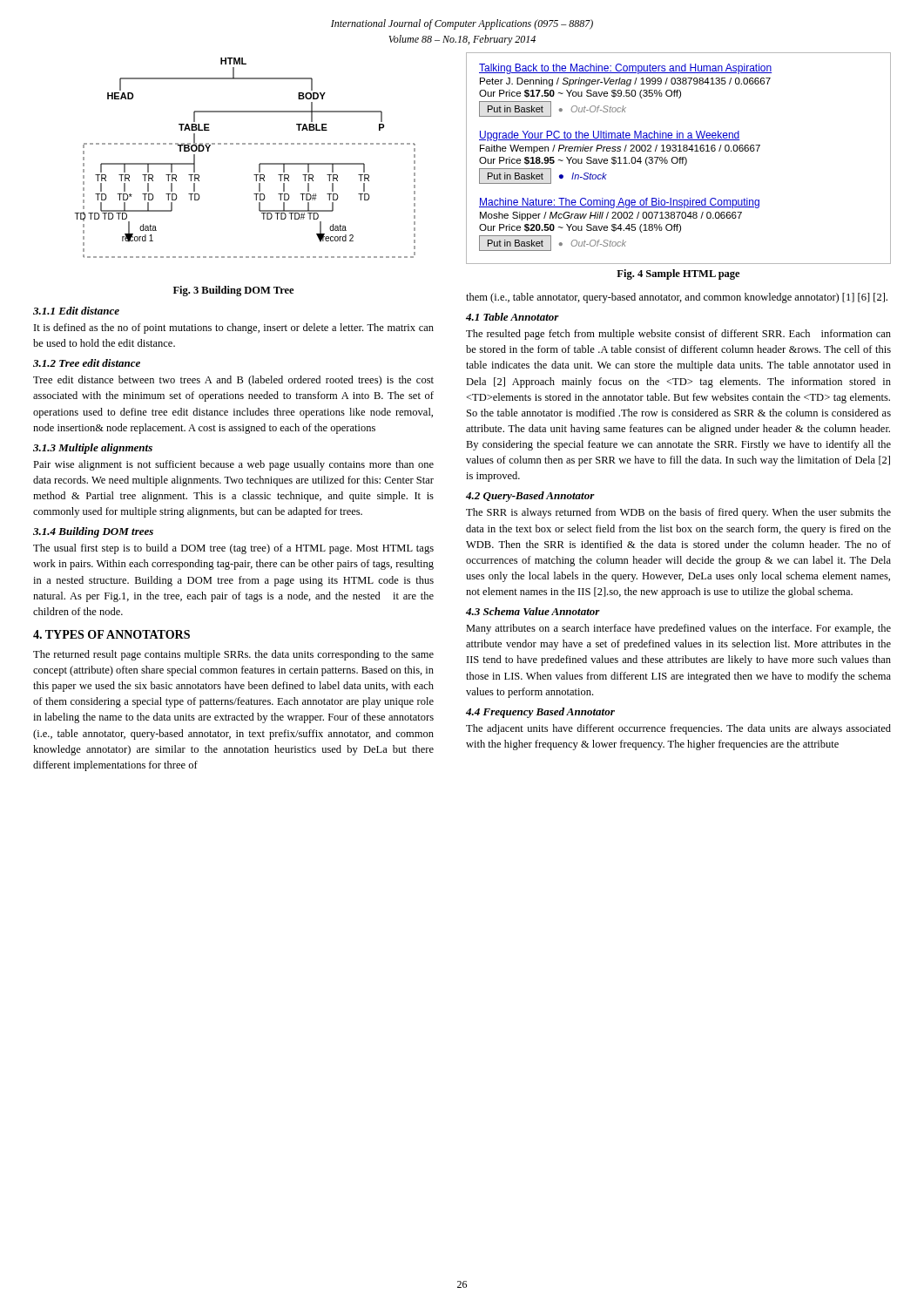Locate the engineering diagram
This screenshot has width=924, height=1307.
[233, 167]
